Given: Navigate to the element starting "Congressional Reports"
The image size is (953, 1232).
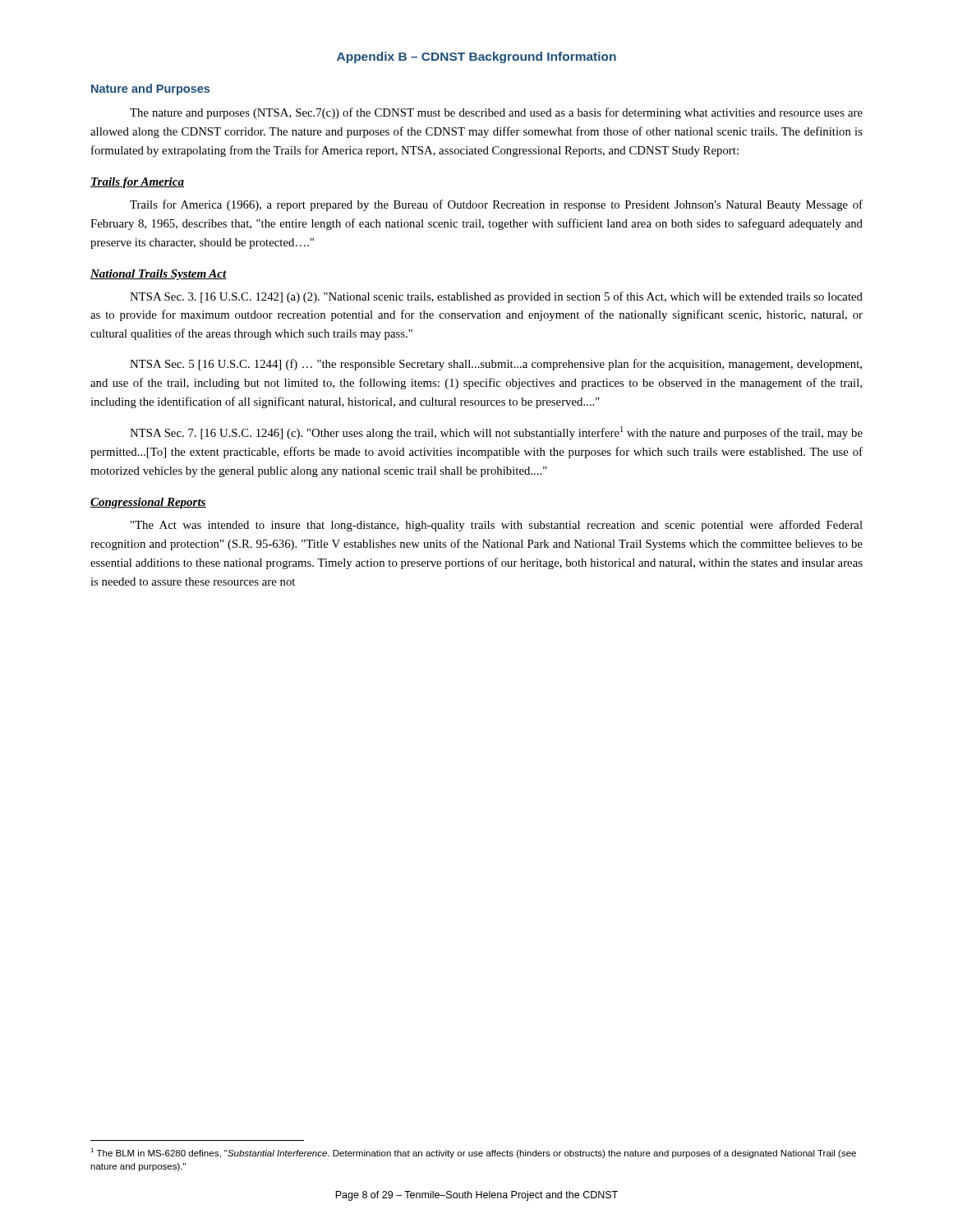Looking at the screenshot, I should click(x=148, y=502).
